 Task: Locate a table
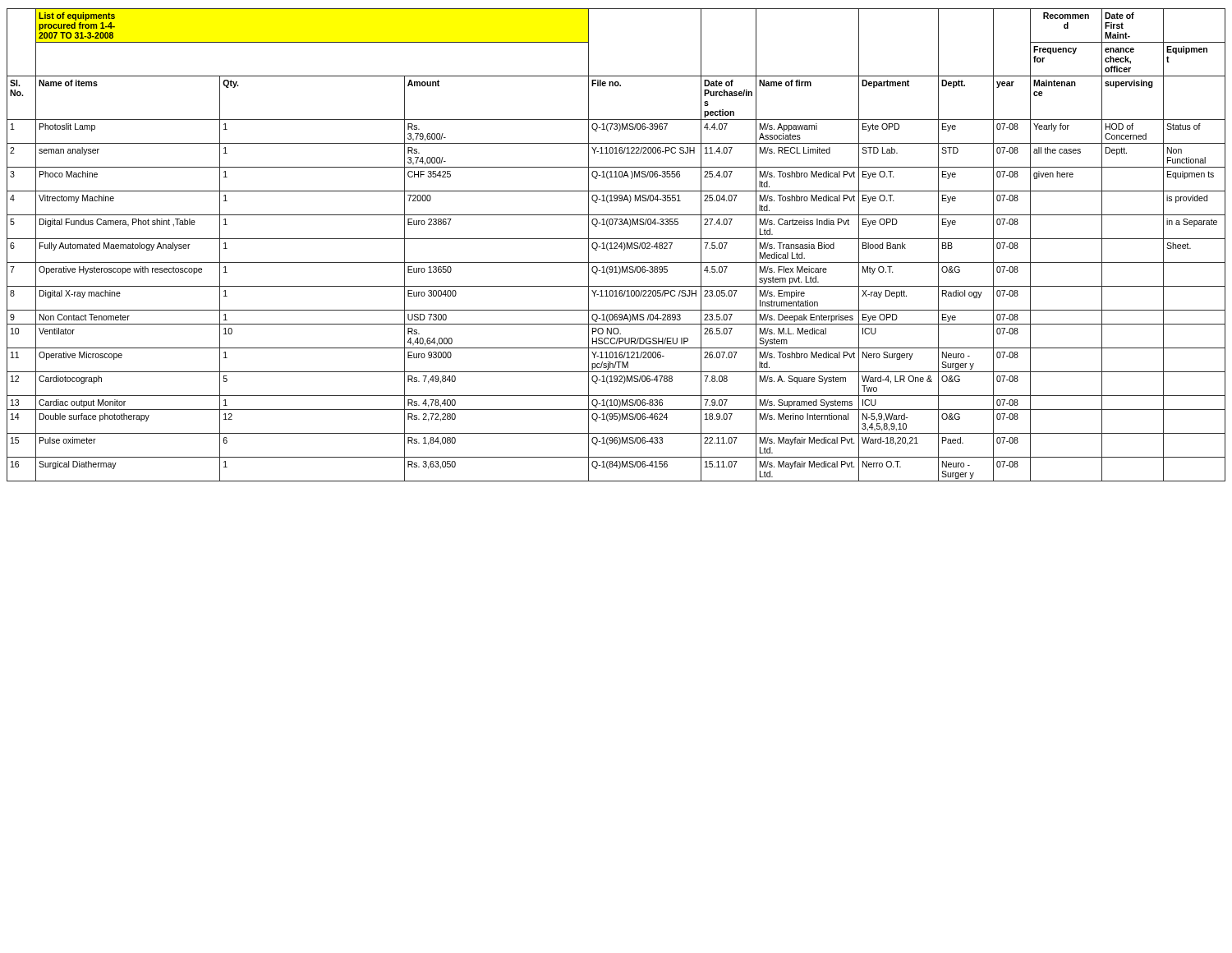pyautogui.click(x=616, y=478)
